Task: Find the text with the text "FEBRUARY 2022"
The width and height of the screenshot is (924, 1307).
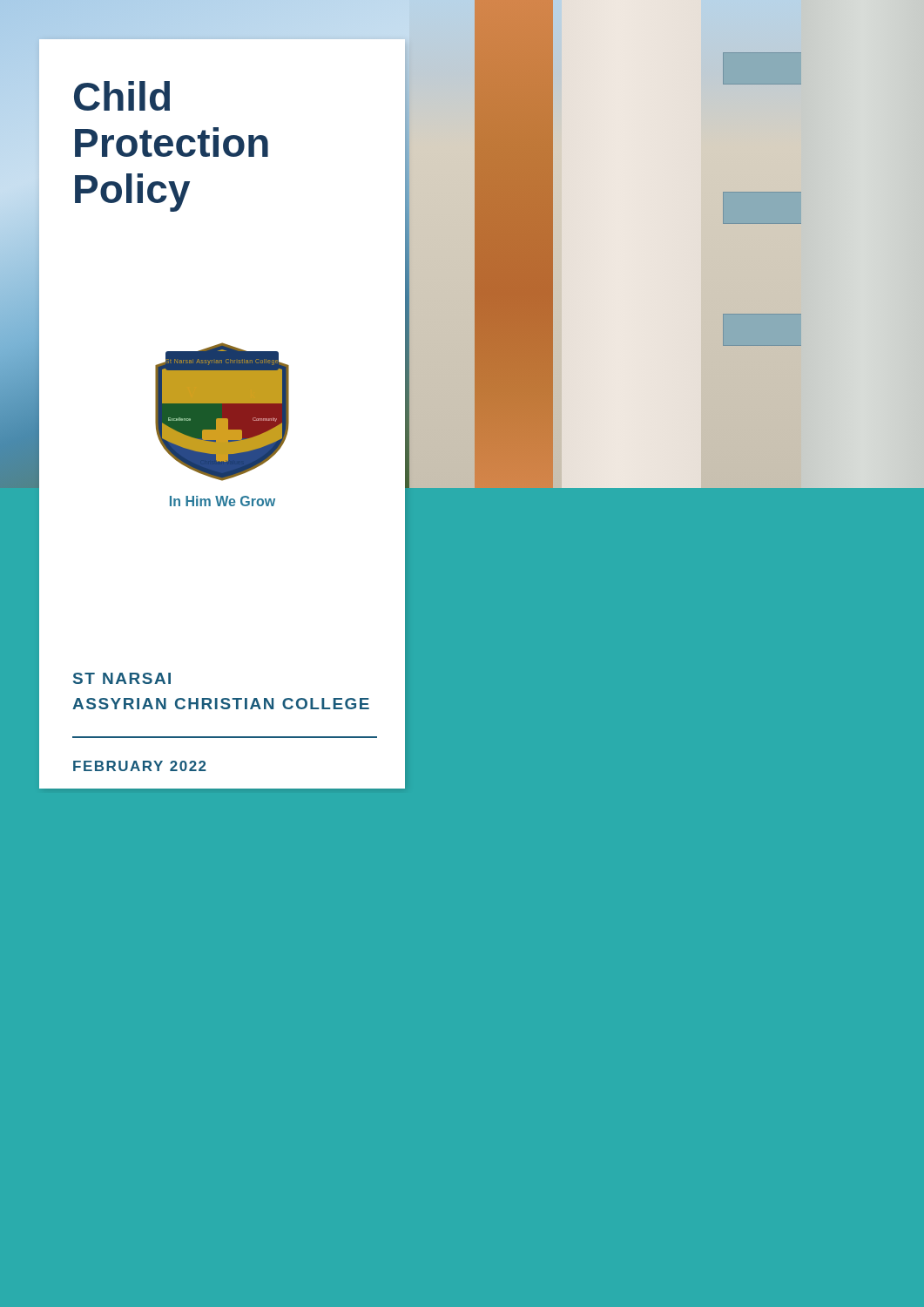Action: 140,766
